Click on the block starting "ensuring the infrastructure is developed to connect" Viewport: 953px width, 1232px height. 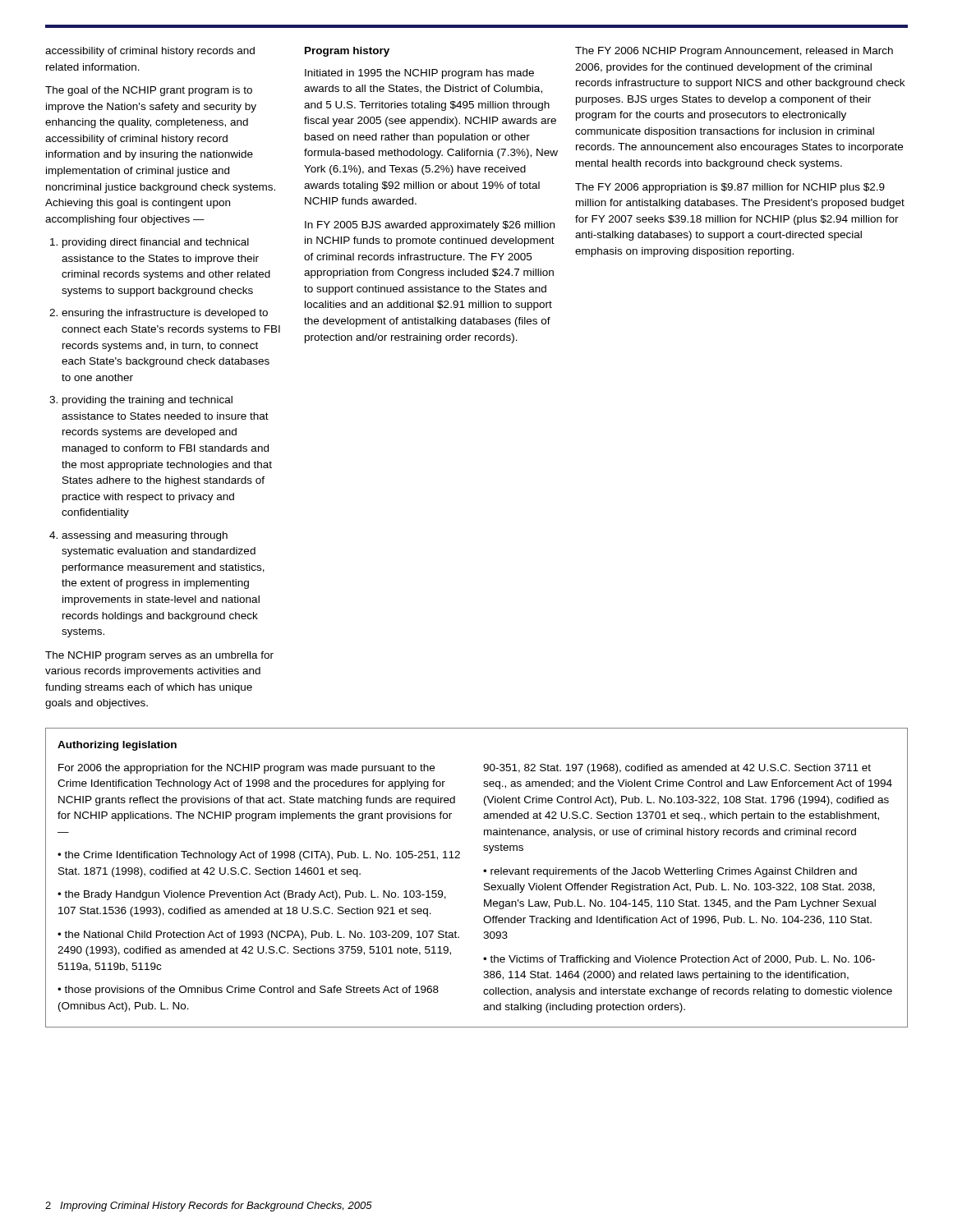coord(171,345)
